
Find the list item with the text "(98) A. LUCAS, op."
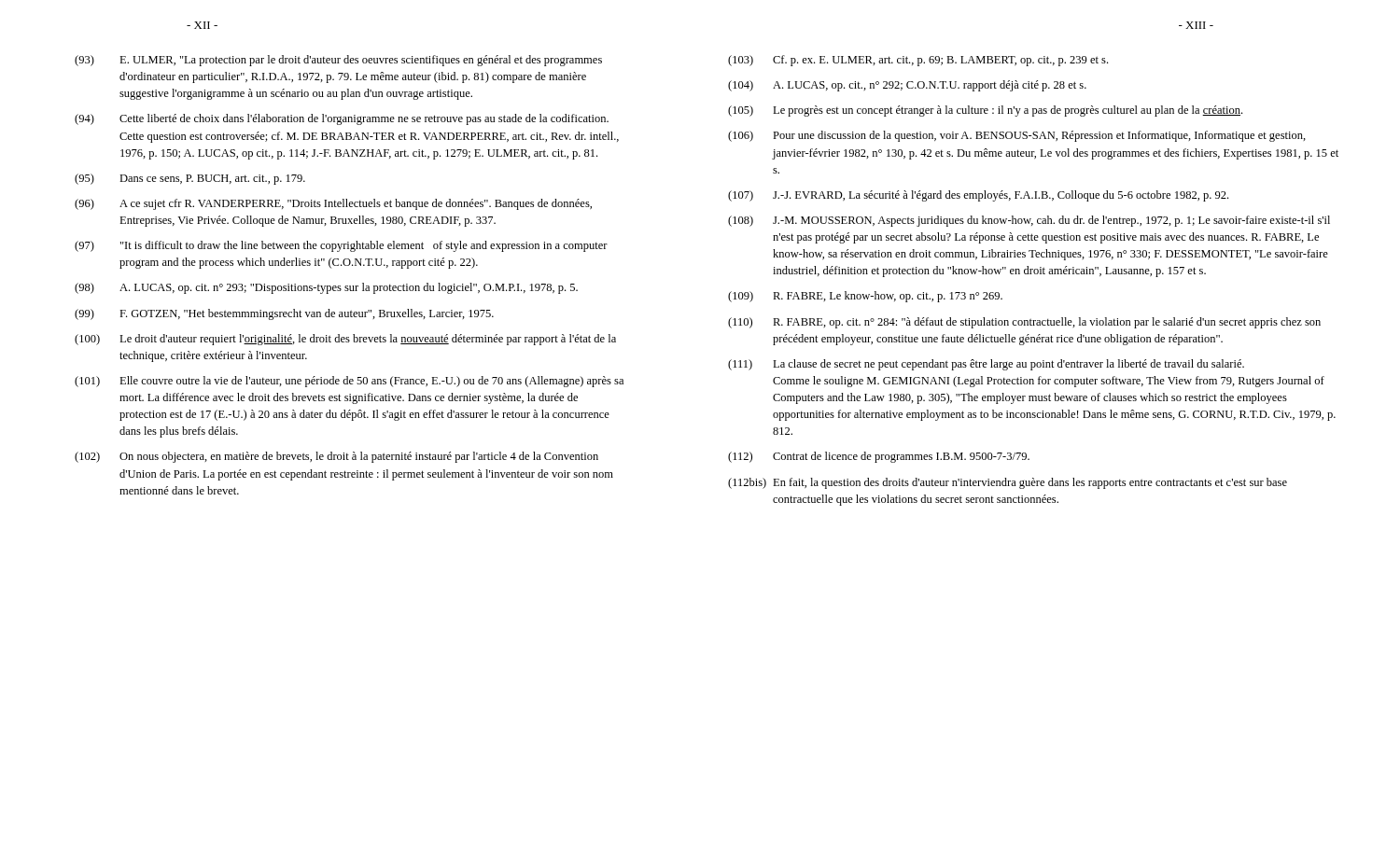pos(326,288)
